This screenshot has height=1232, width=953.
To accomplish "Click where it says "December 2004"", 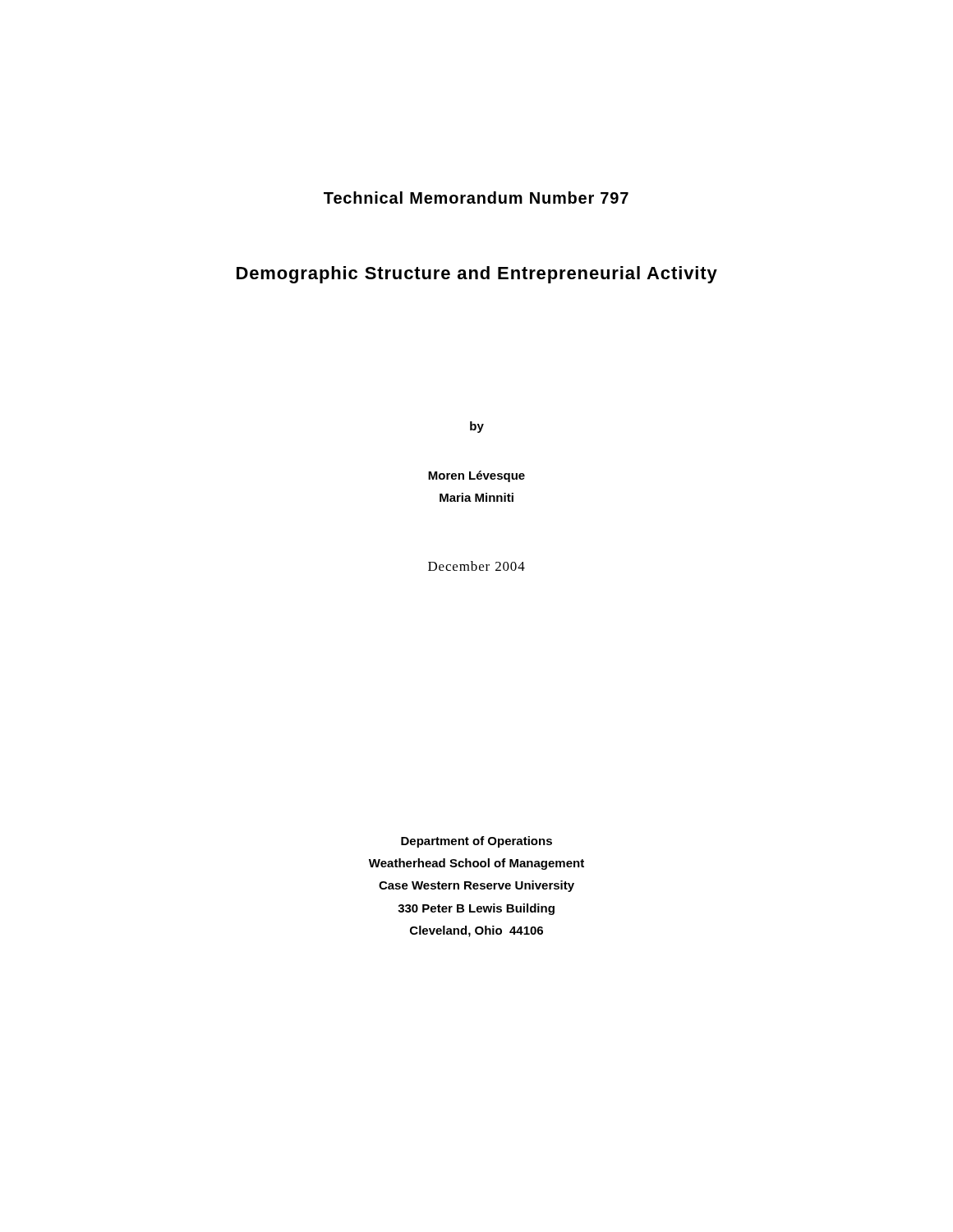I will tap(476, 566).
